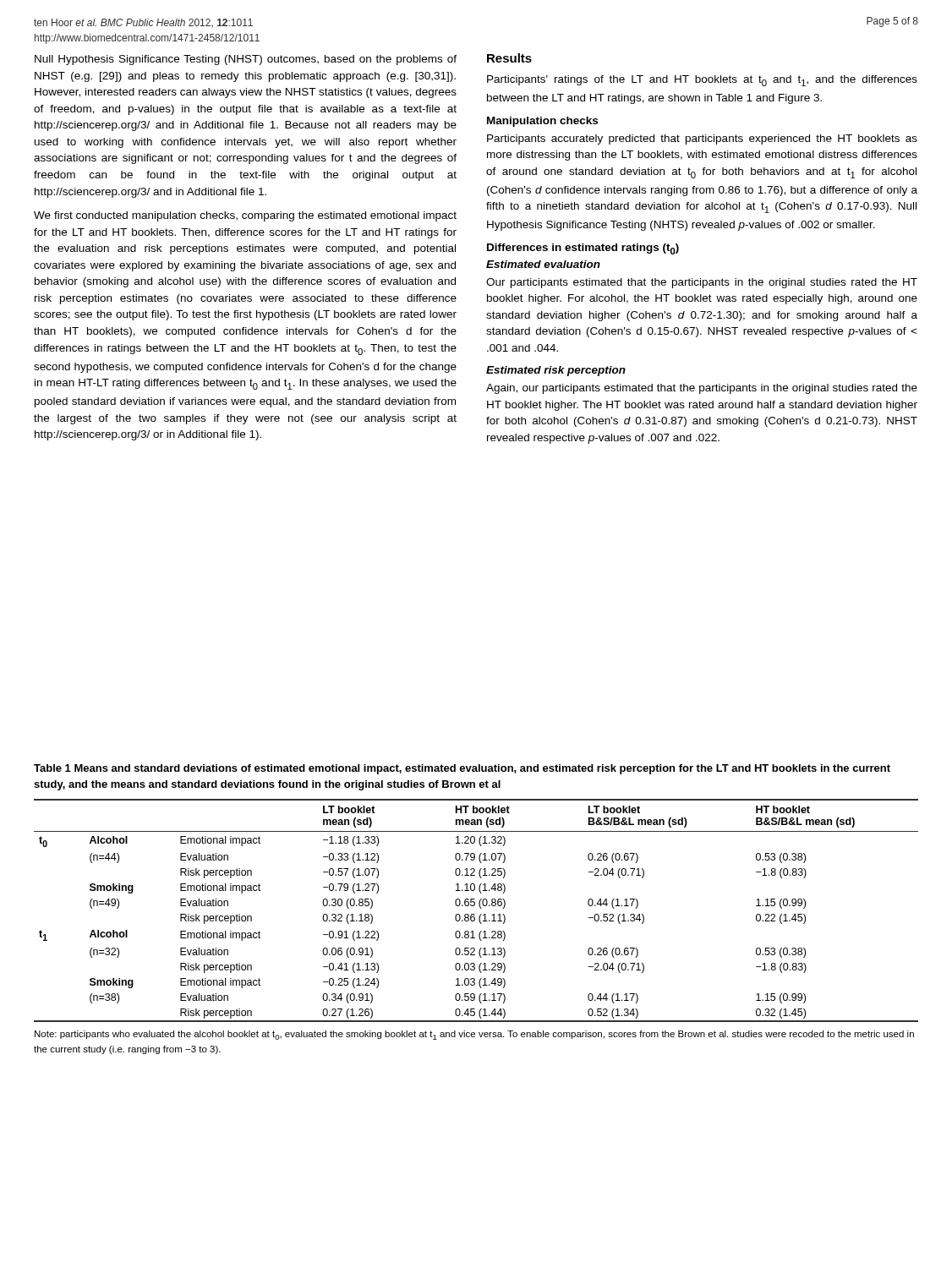The image size is (952, 1268).
Task: Click on the passage starting "Estimated risk perception"
Action: coord(556,370)
